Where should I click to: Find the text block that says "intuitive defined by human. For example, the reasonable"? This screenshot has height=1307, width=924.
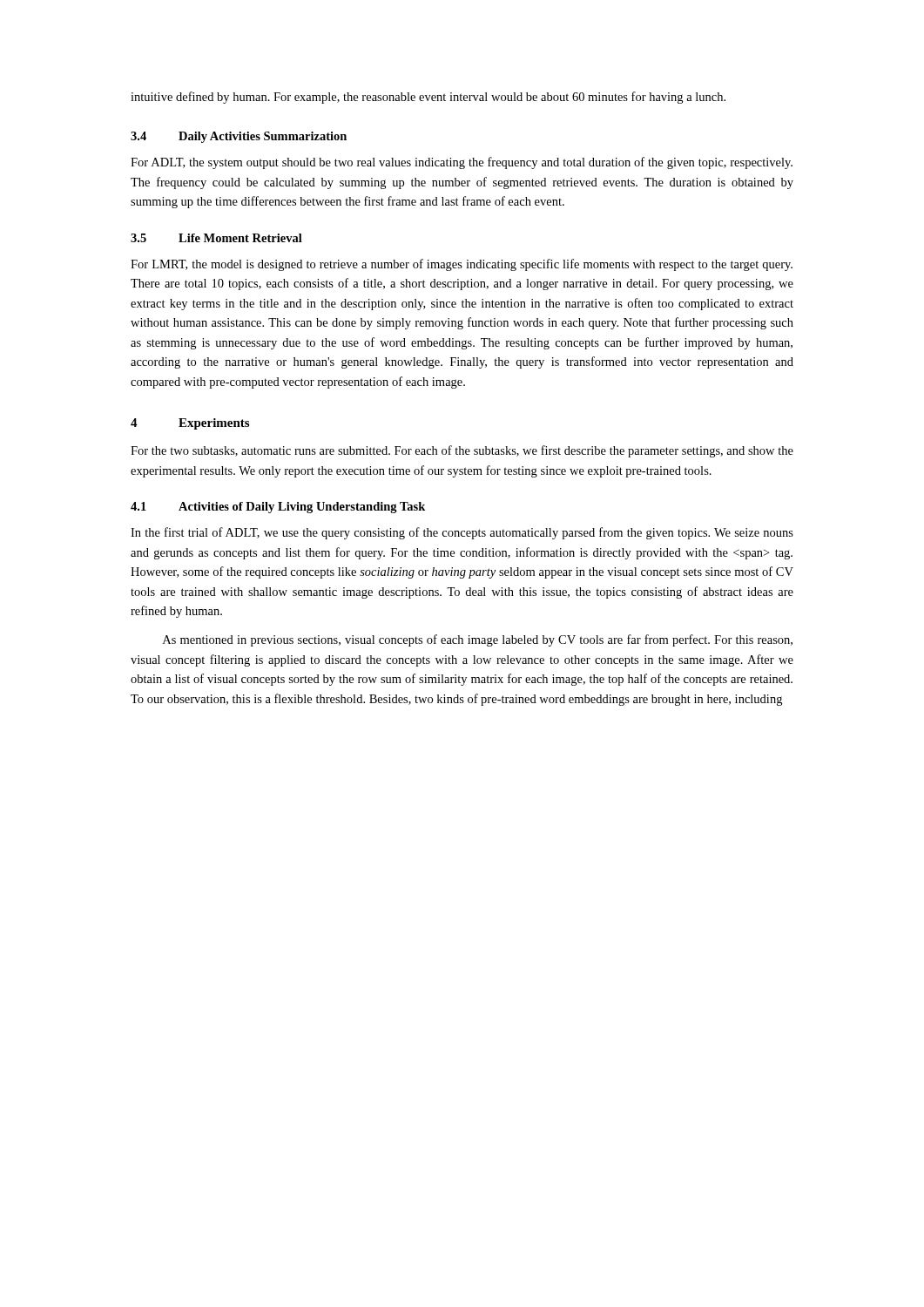[462, 97]
